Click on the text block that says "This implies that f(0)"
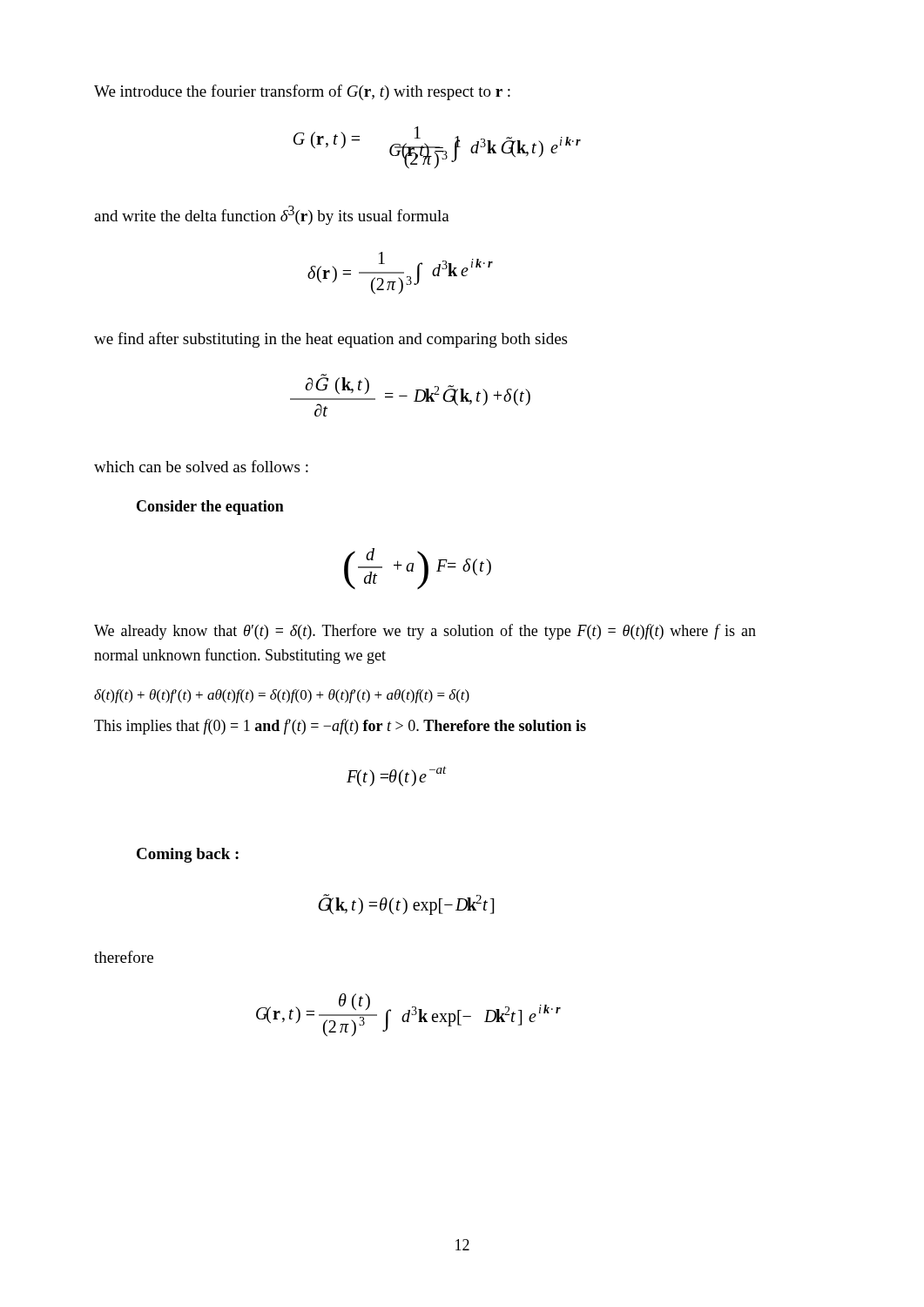This screenshot has width=924, height=1307. point(340,726)
